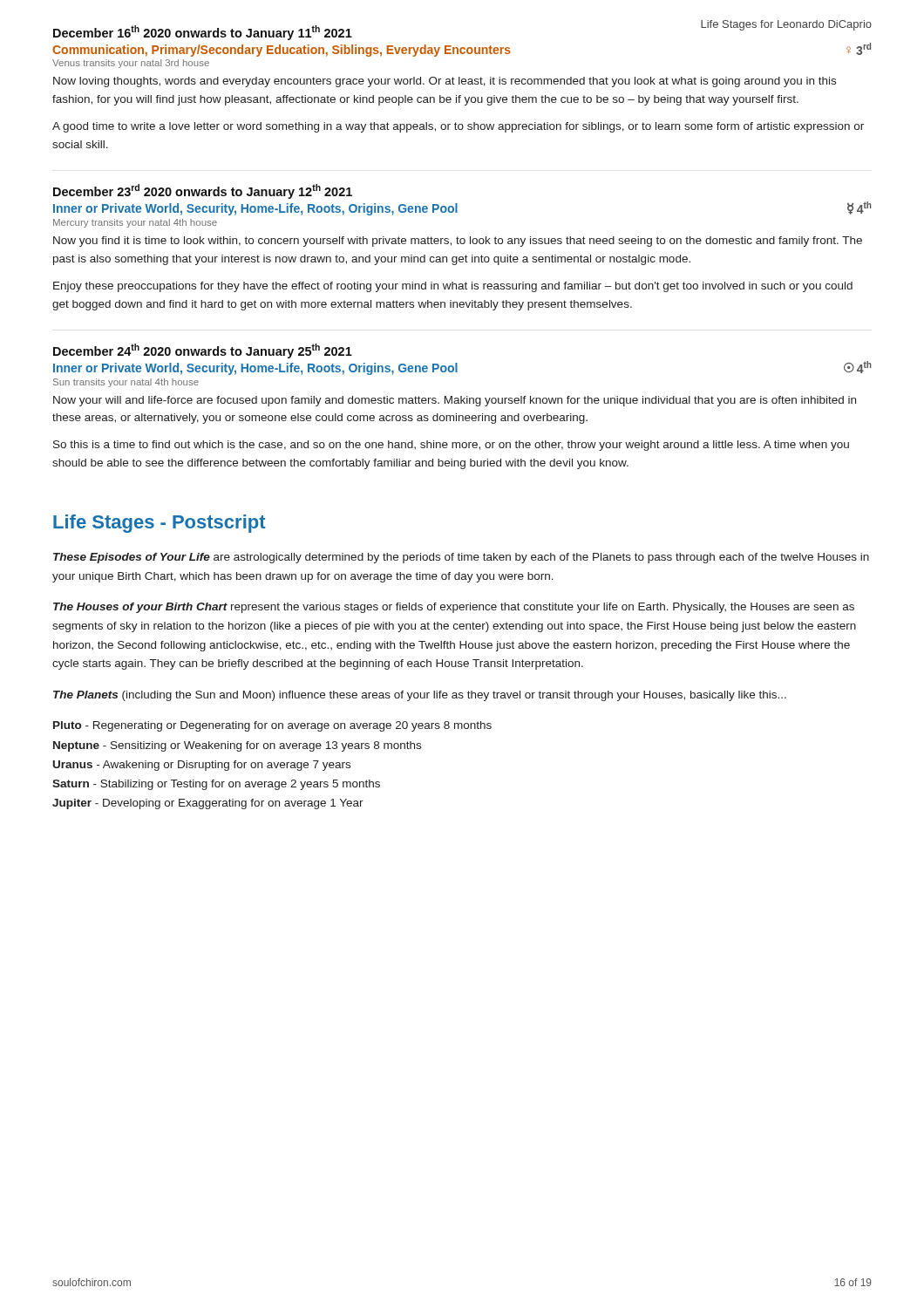
Task: Click the passage that begins "Saturn - Stabilizing or Testing for on"
Action: [216, 784]
